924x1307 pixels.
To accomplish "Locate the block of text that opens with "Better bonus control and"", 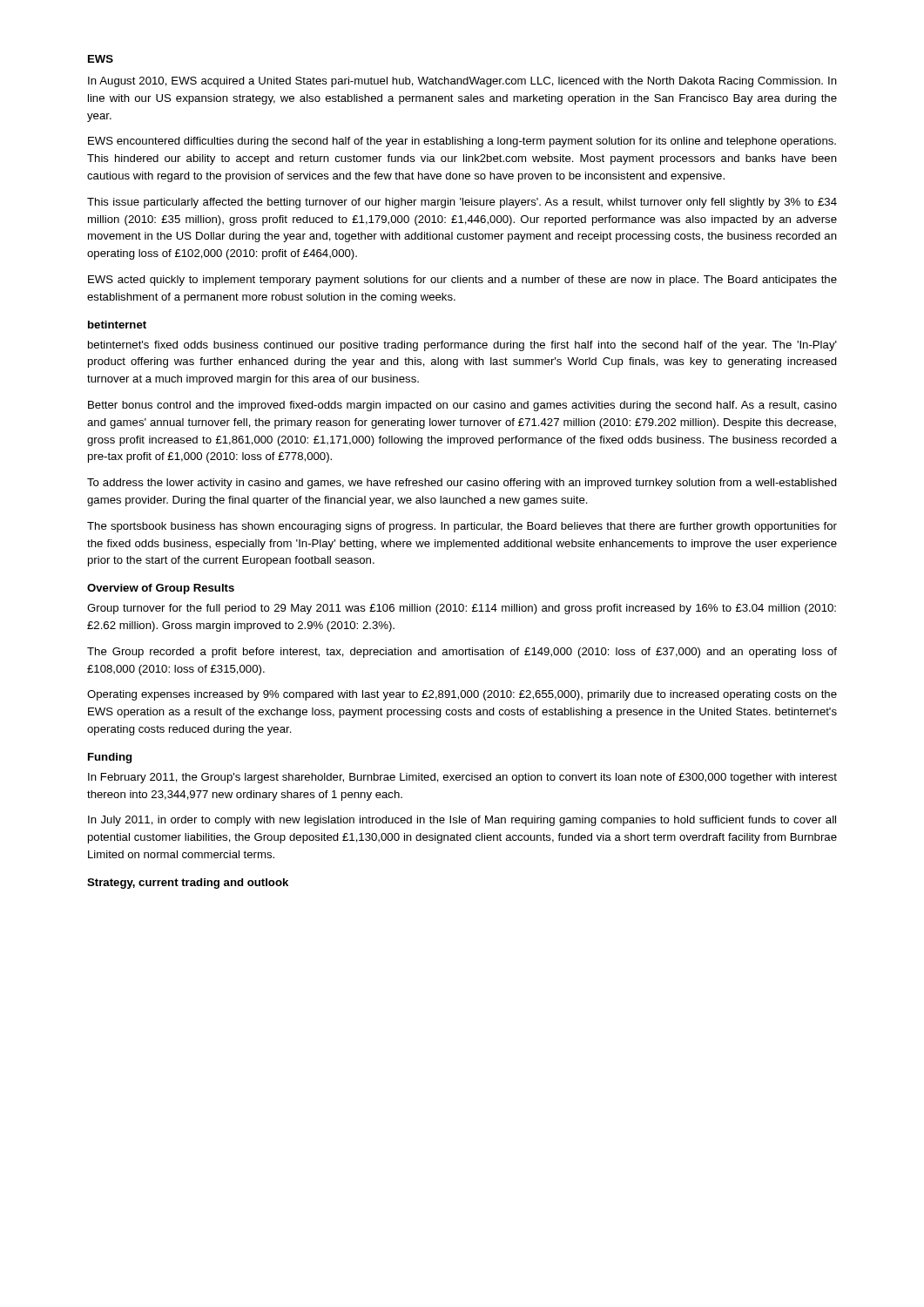I will [x=462, y=431].
